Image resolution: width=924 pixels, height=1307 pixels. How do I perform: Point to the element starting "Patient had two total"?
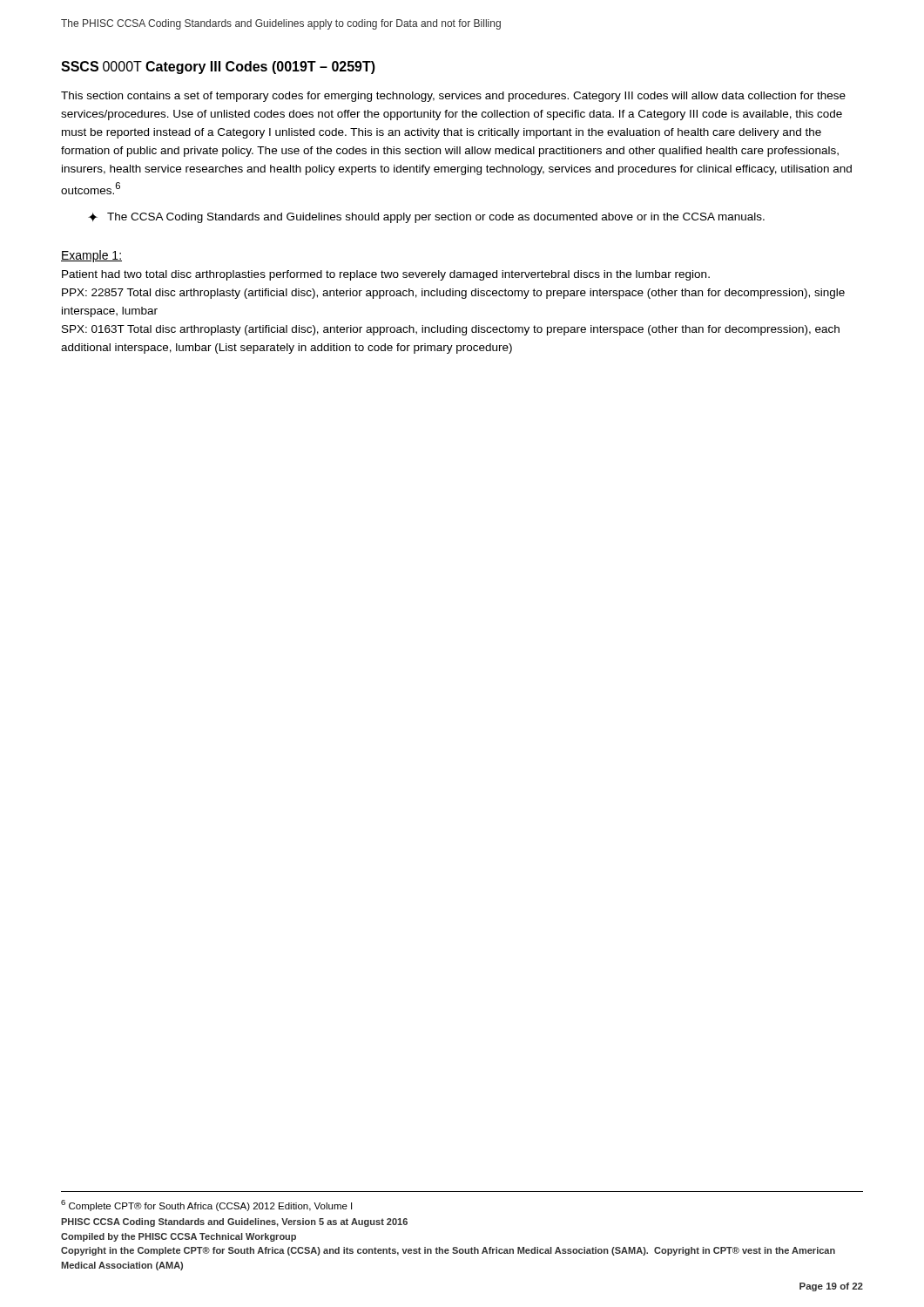tap(386, 275)
